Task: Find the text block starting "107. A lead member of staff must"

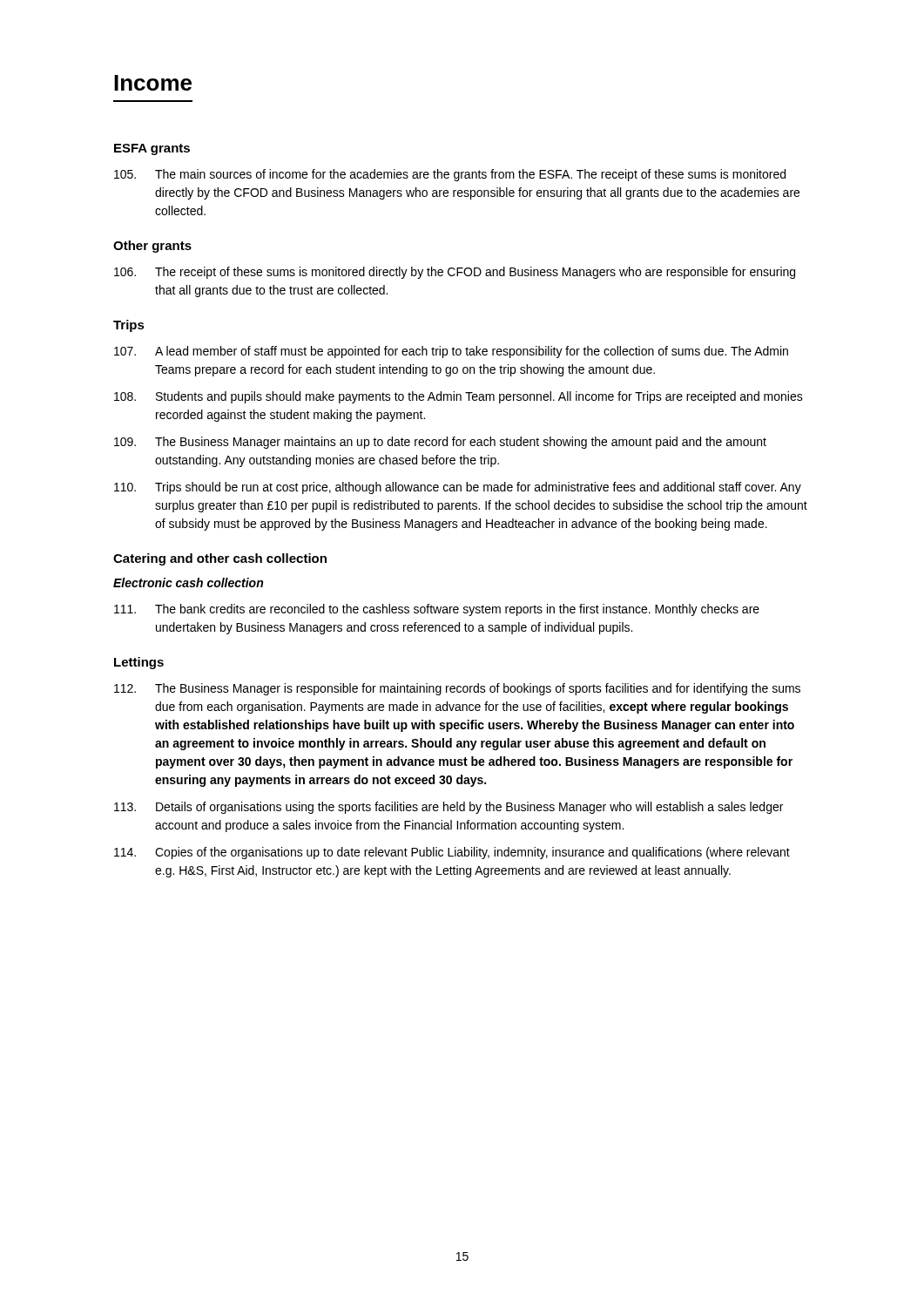Action: pos(462,361)
